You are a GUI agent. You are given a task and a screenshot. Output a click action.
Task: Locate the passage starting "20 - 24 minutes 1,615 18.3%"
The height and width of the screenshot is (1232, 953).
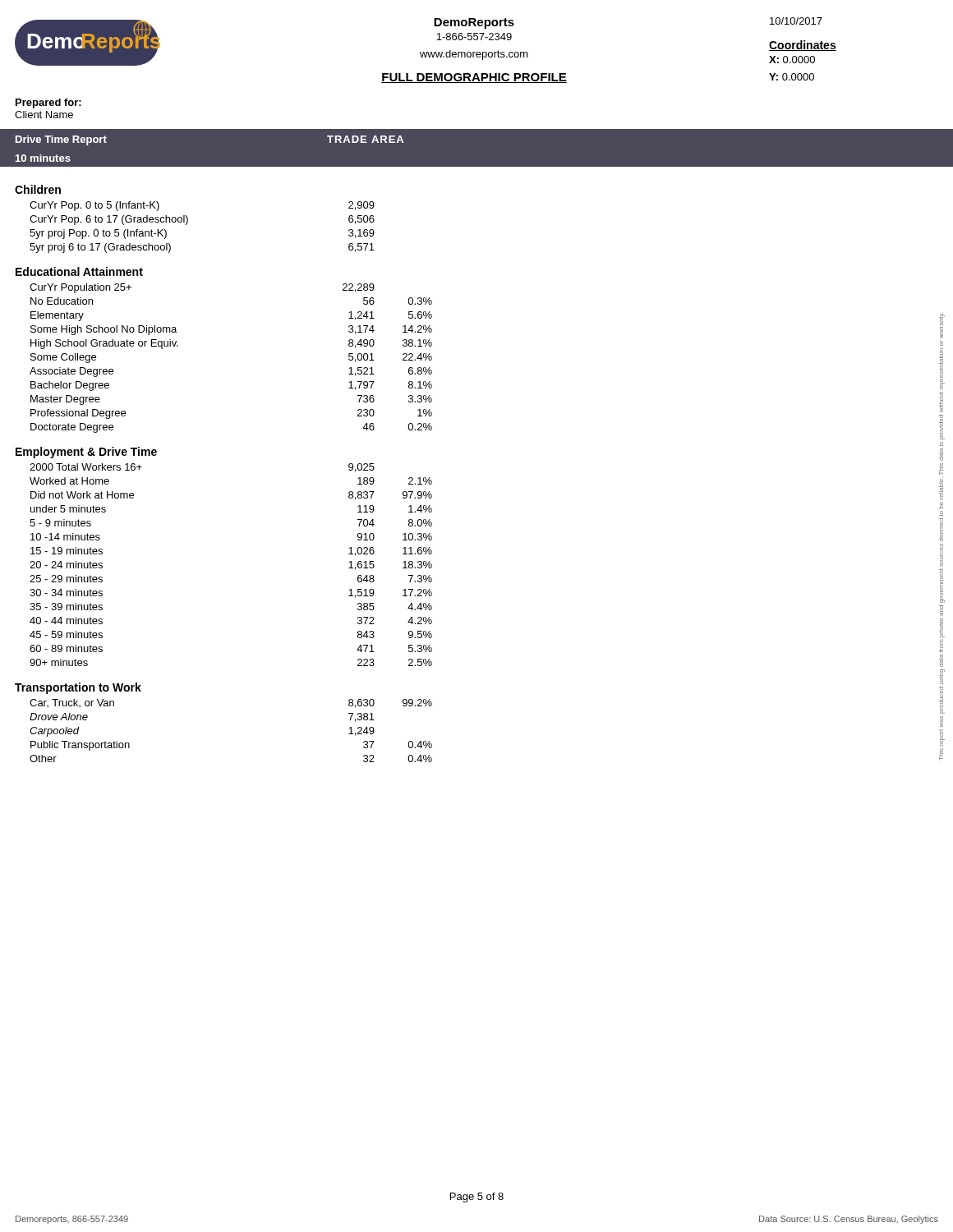(x=70, y=565)
